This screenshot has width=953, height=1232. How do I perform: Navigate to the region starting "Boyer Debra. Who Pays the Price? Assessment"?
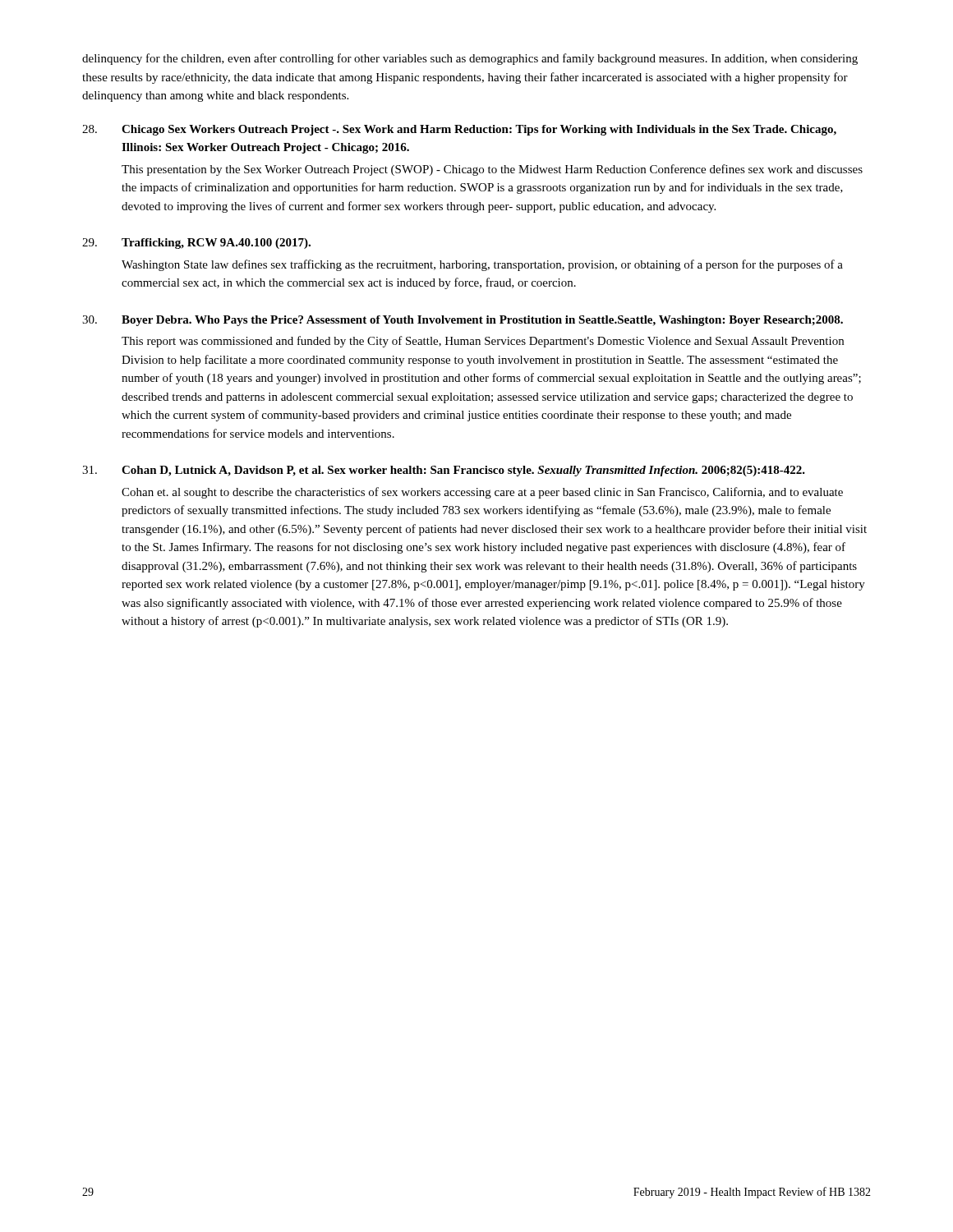[476, 376]
